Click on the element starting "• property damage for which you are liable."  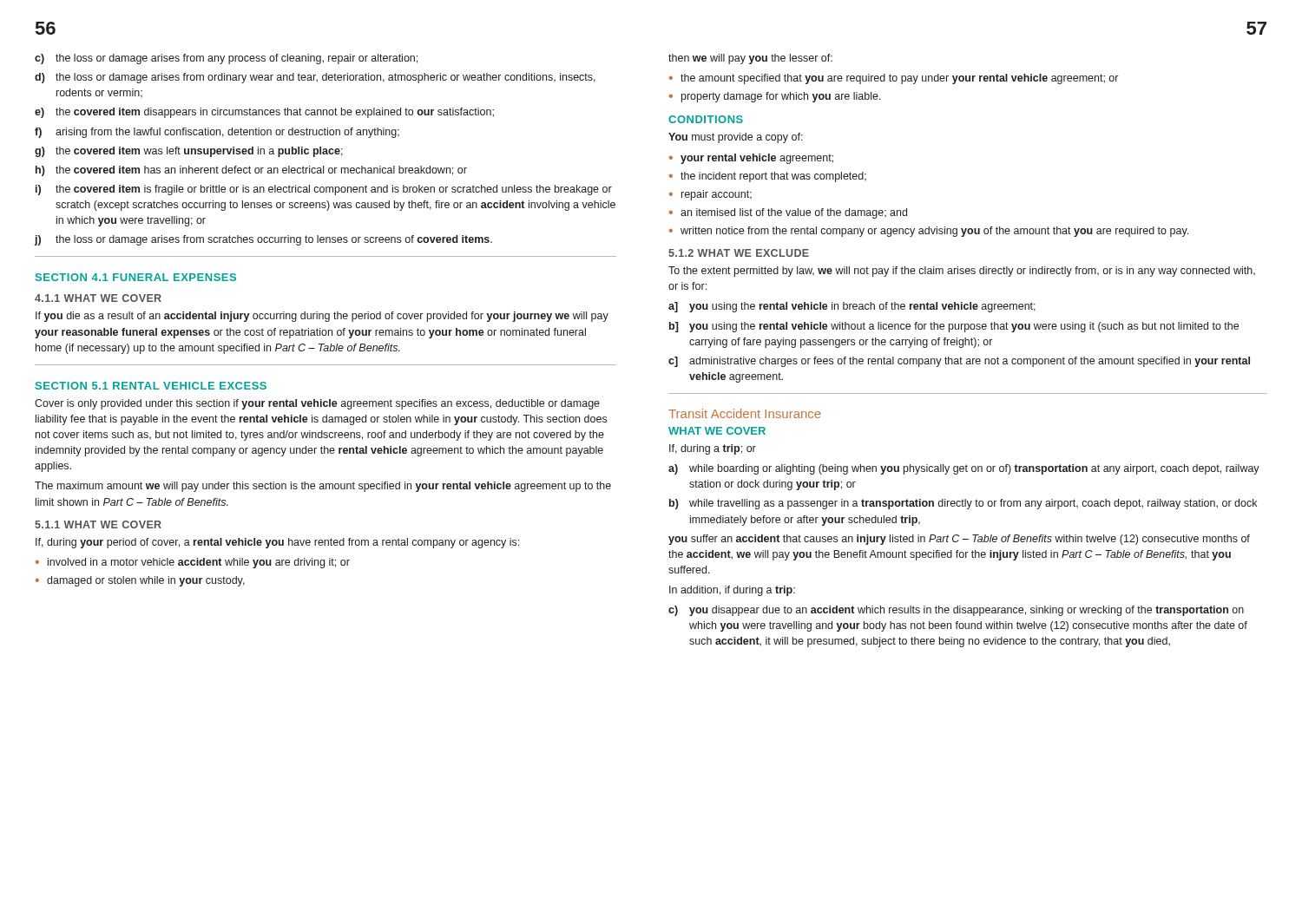click(x=775, y=97)
